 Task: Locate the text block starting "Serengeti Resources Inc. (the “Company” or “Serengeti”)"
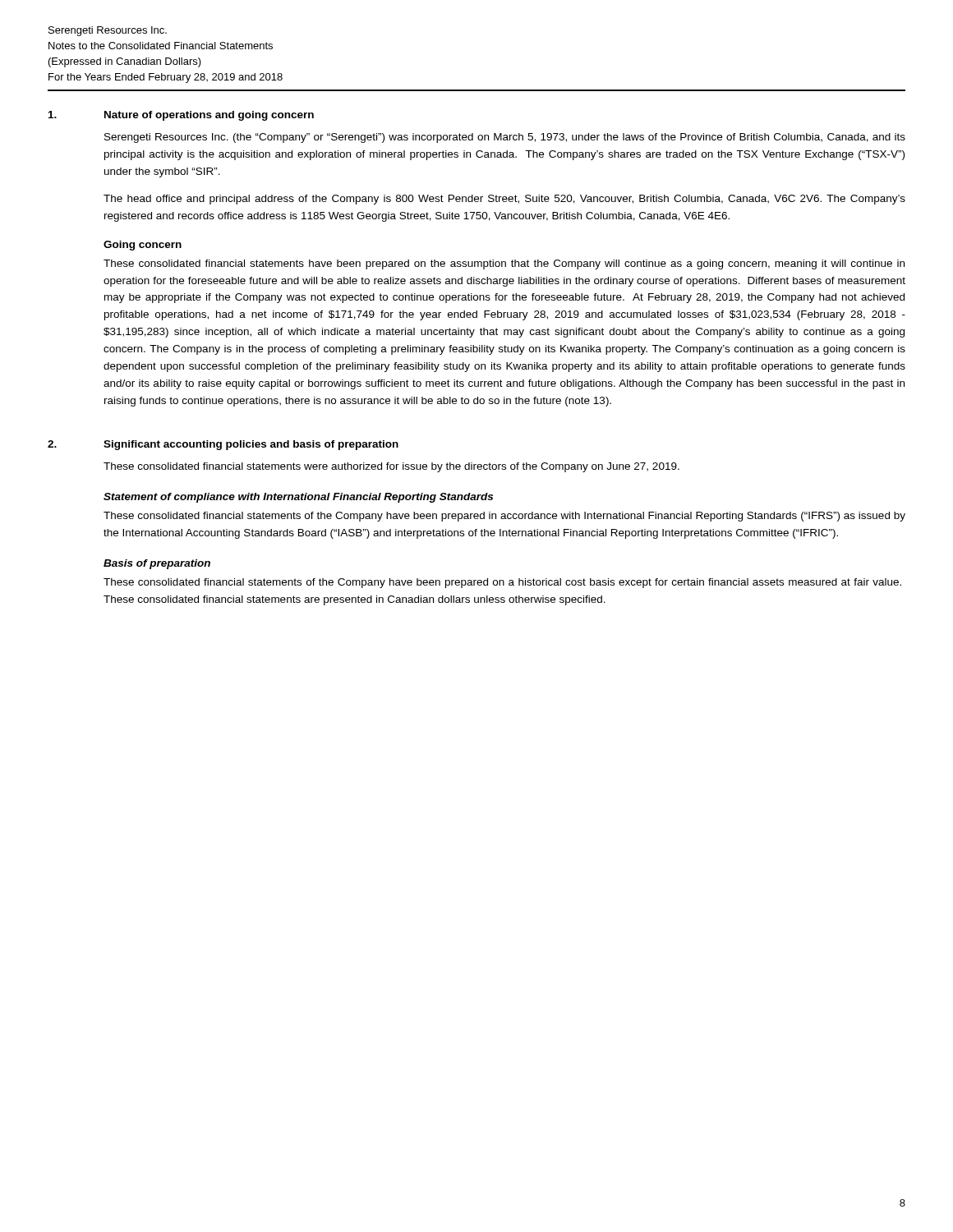point(504,154)
